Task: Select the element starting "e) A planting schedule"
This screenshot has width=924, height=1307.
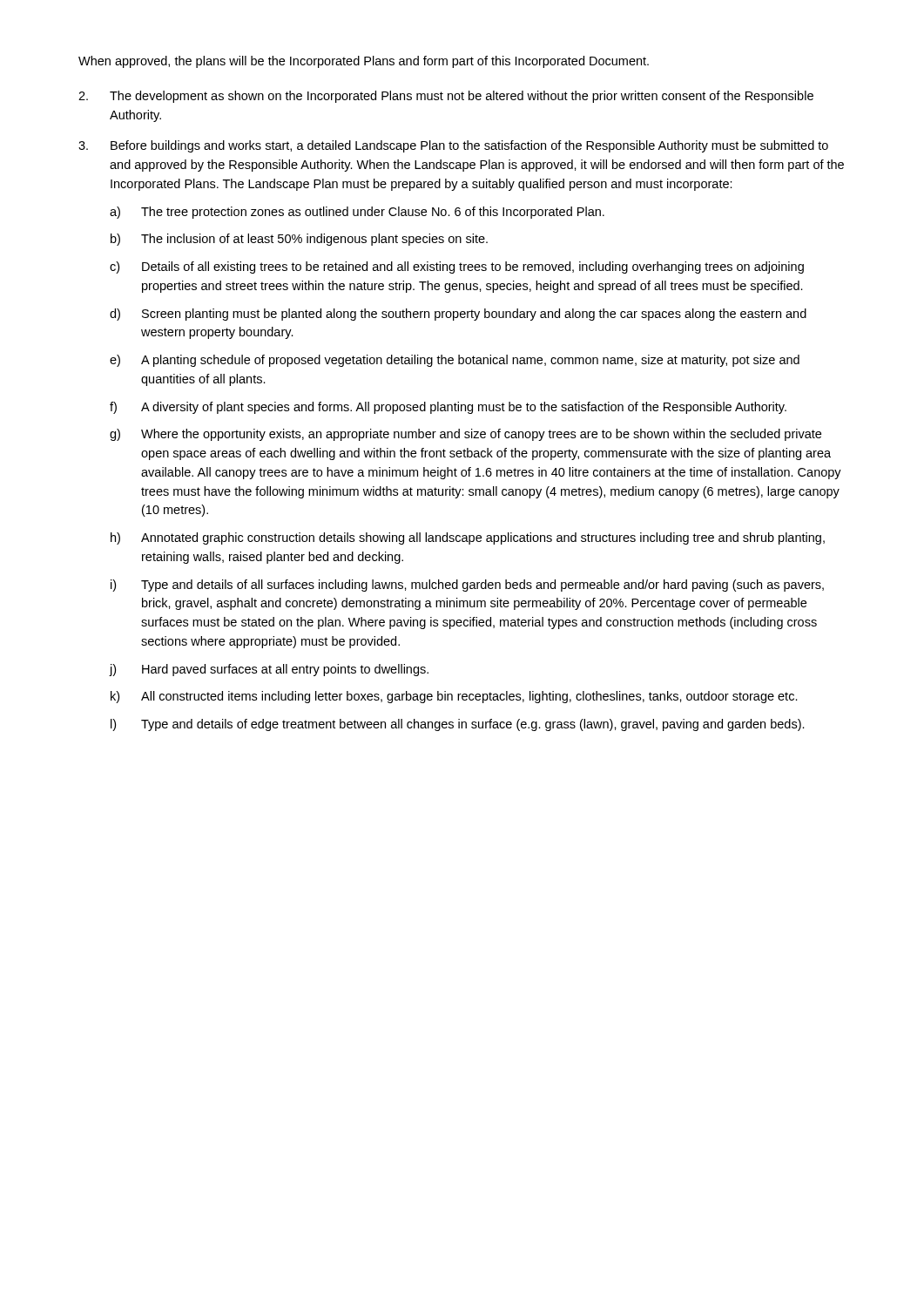Action: [x=478, y=370]
